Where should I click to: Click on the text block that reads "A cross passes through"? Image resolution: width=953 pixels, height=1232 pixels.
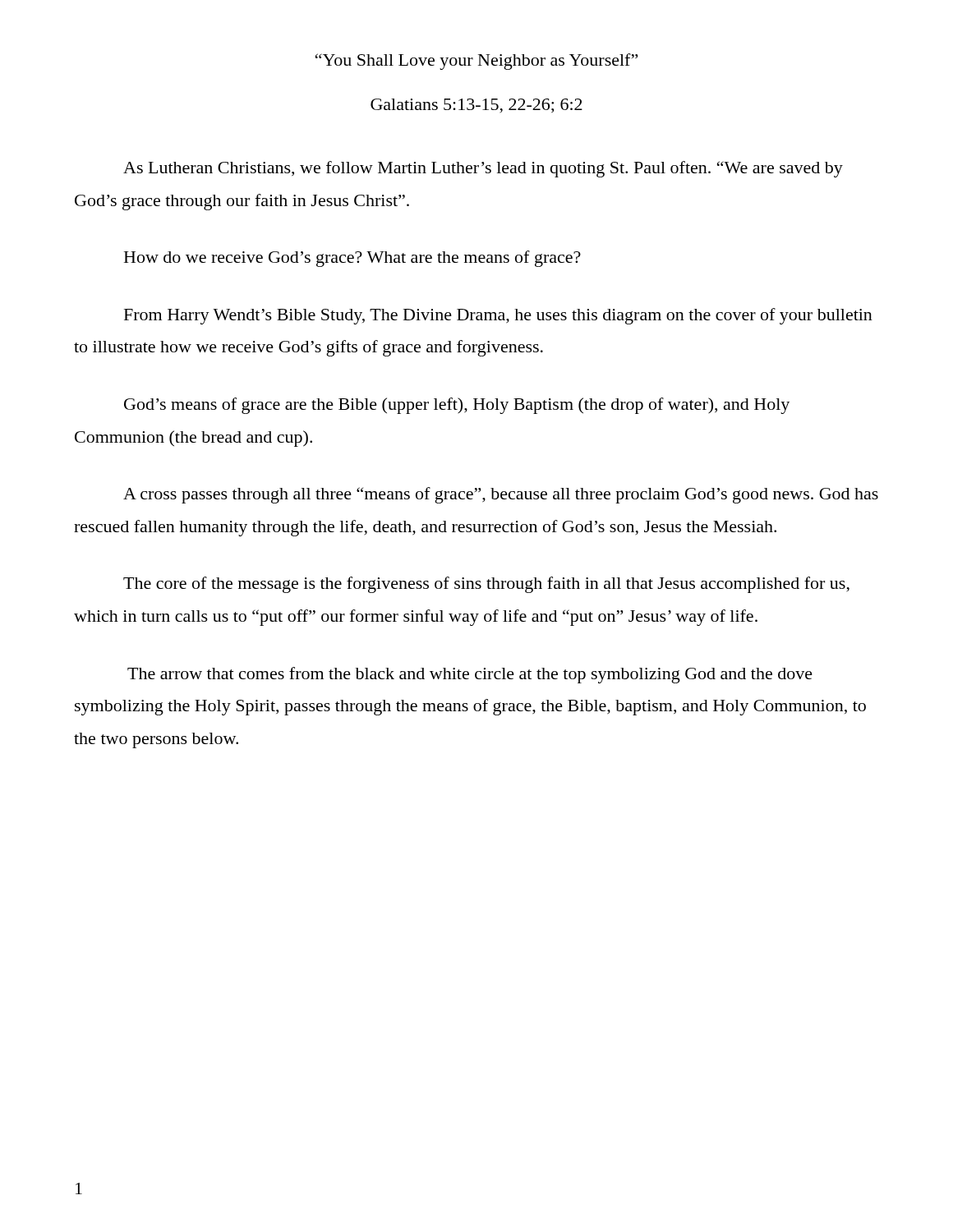point(476,510)
